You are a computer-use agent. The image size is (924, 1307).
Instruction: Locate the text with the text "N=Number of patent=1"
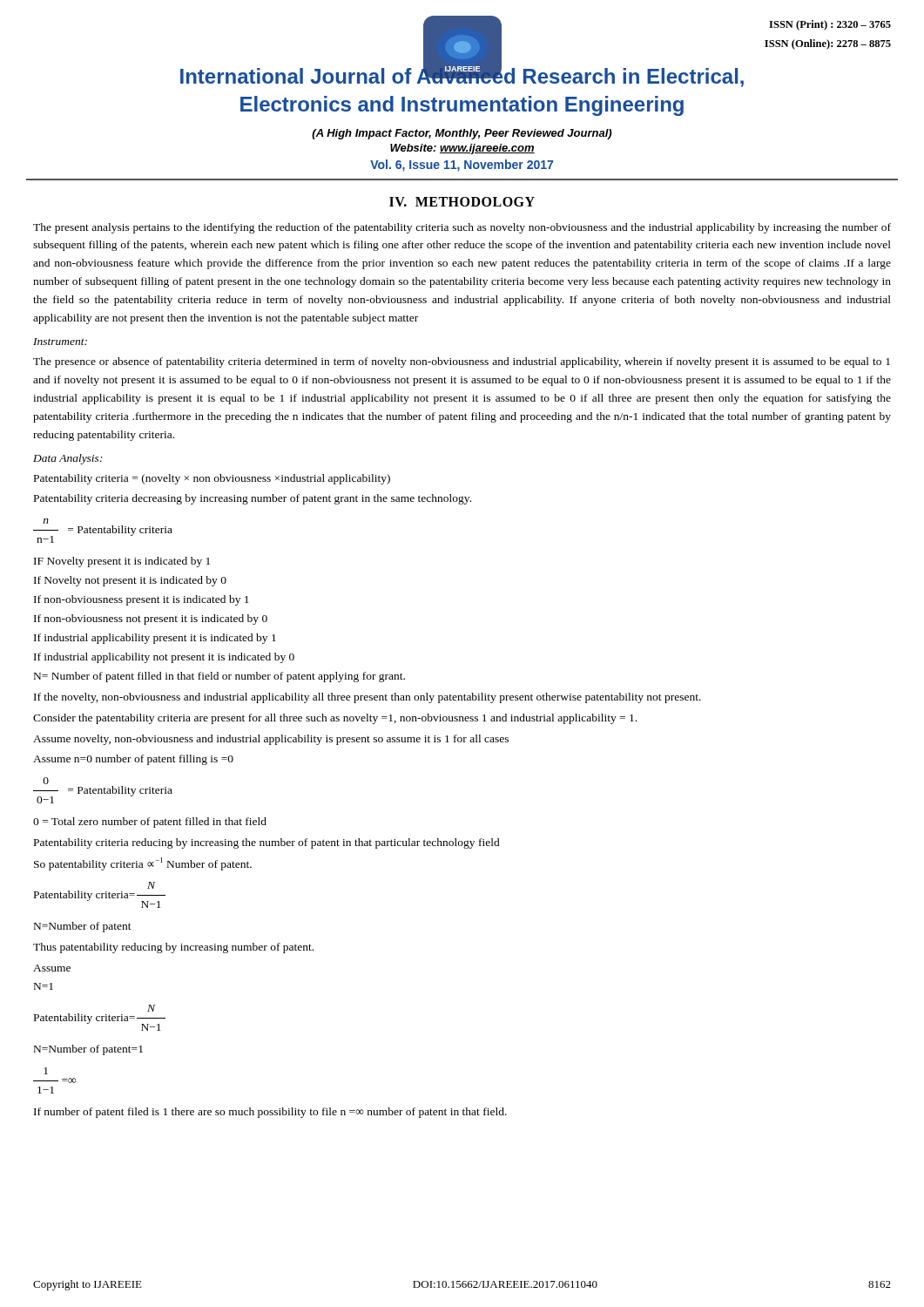(x=88, y=1048)
